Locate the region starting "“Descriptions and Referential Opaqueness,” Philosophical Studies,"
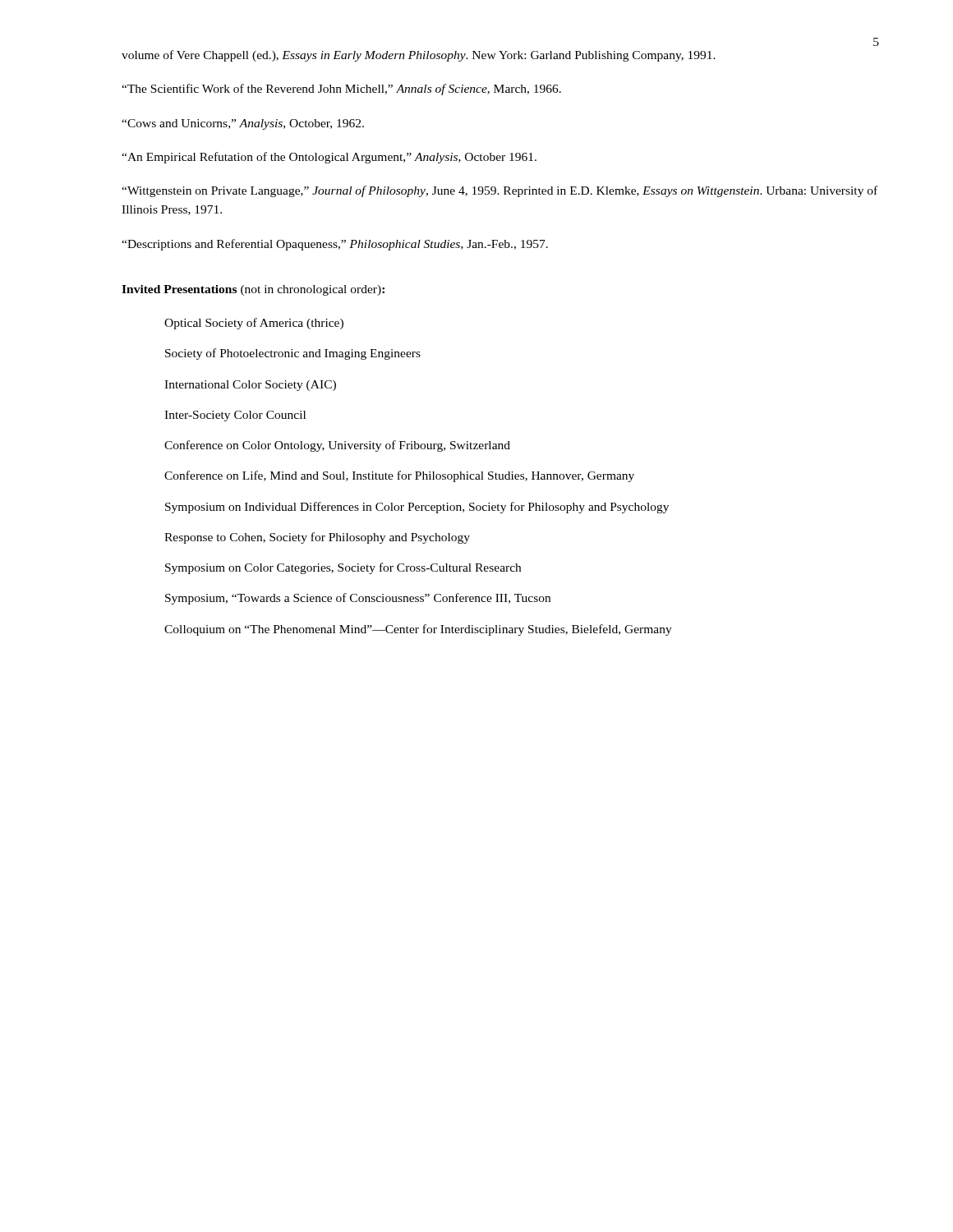 tap(335, 243)
